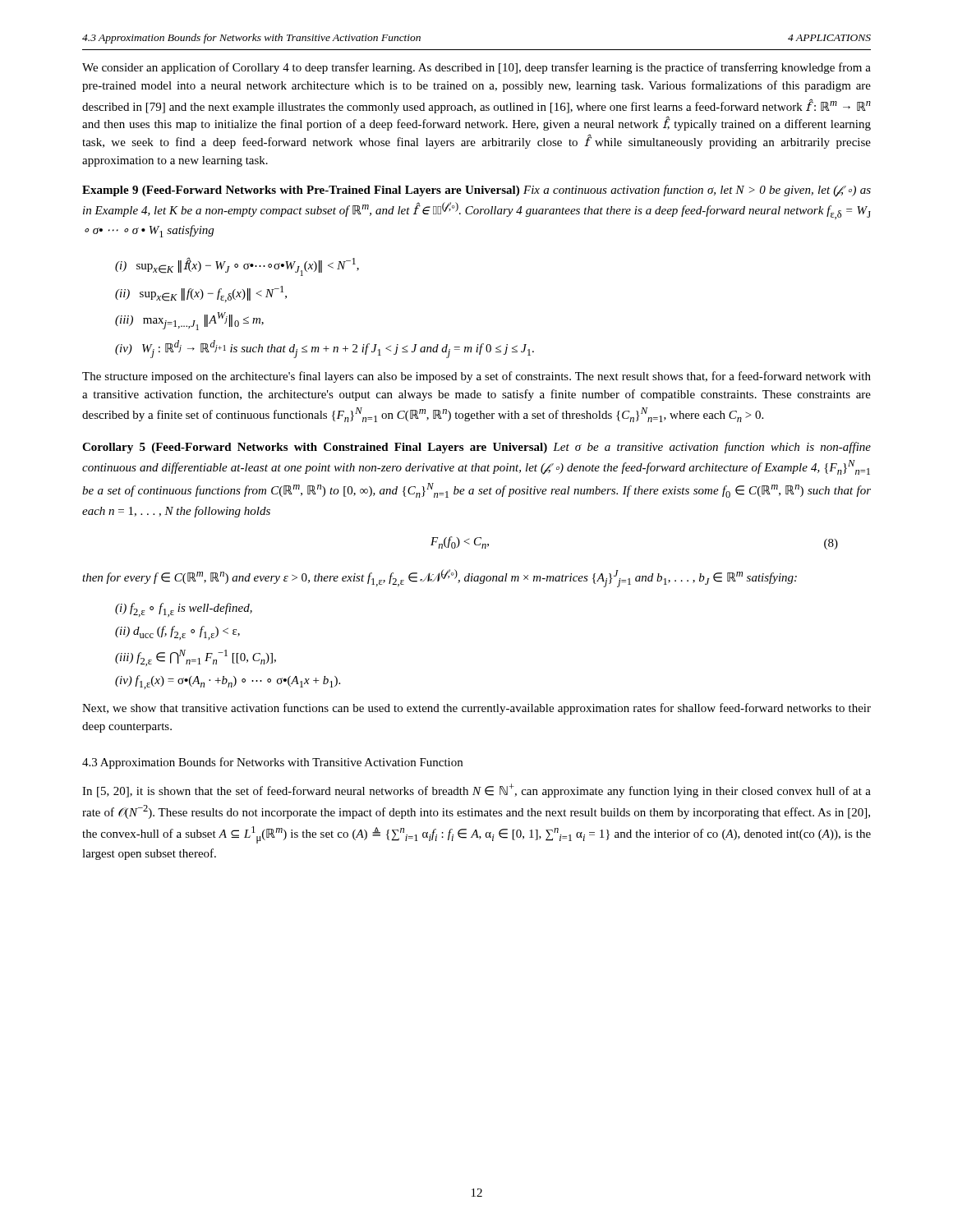Click the passage that begins "Next, we show that transitive"
The width and height of the screenshot is (953, 1232).
476,718
